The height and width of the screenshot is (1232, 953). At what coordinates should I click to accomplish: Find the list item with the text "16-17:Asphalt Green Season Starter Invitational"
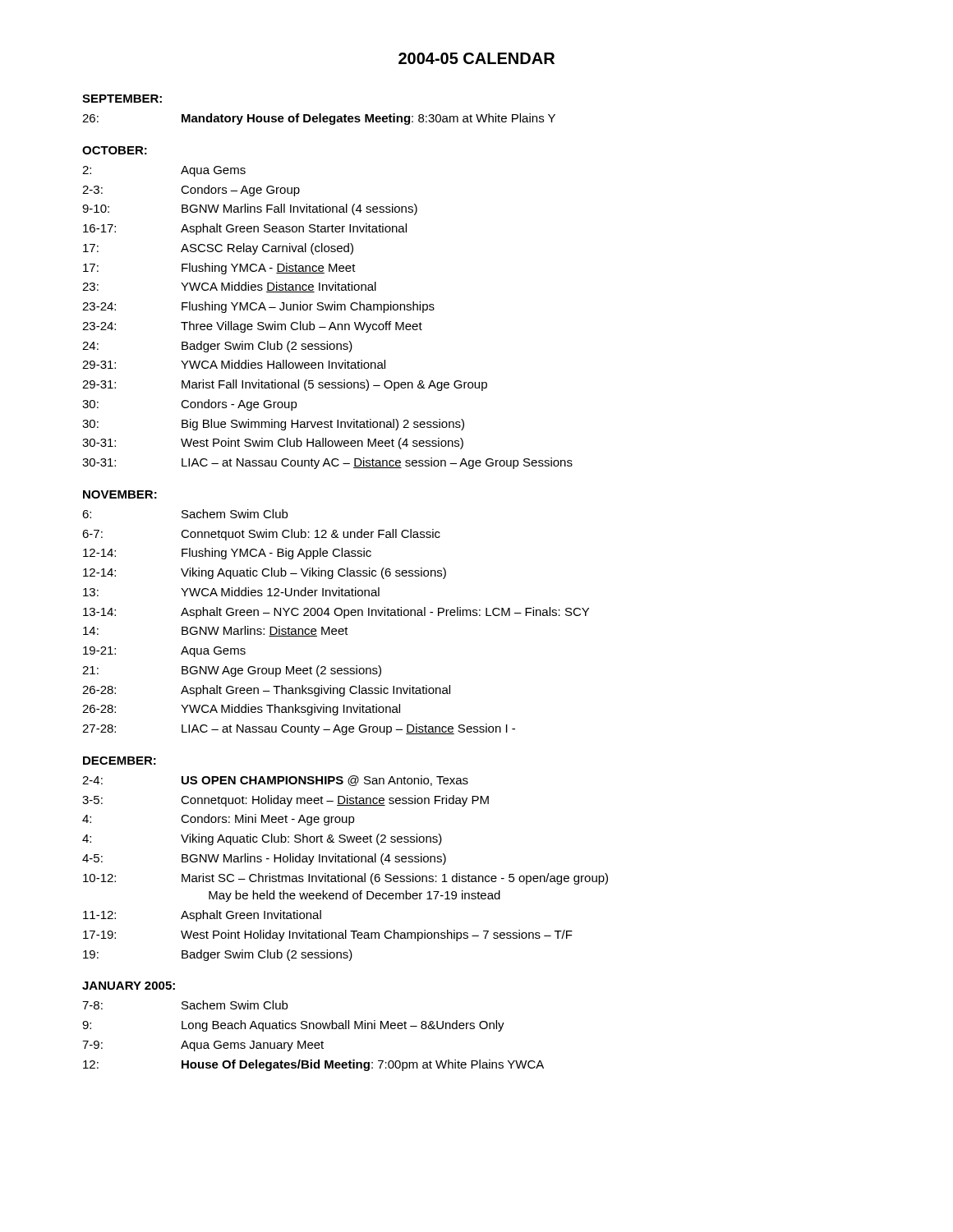[x=245, y=229]
